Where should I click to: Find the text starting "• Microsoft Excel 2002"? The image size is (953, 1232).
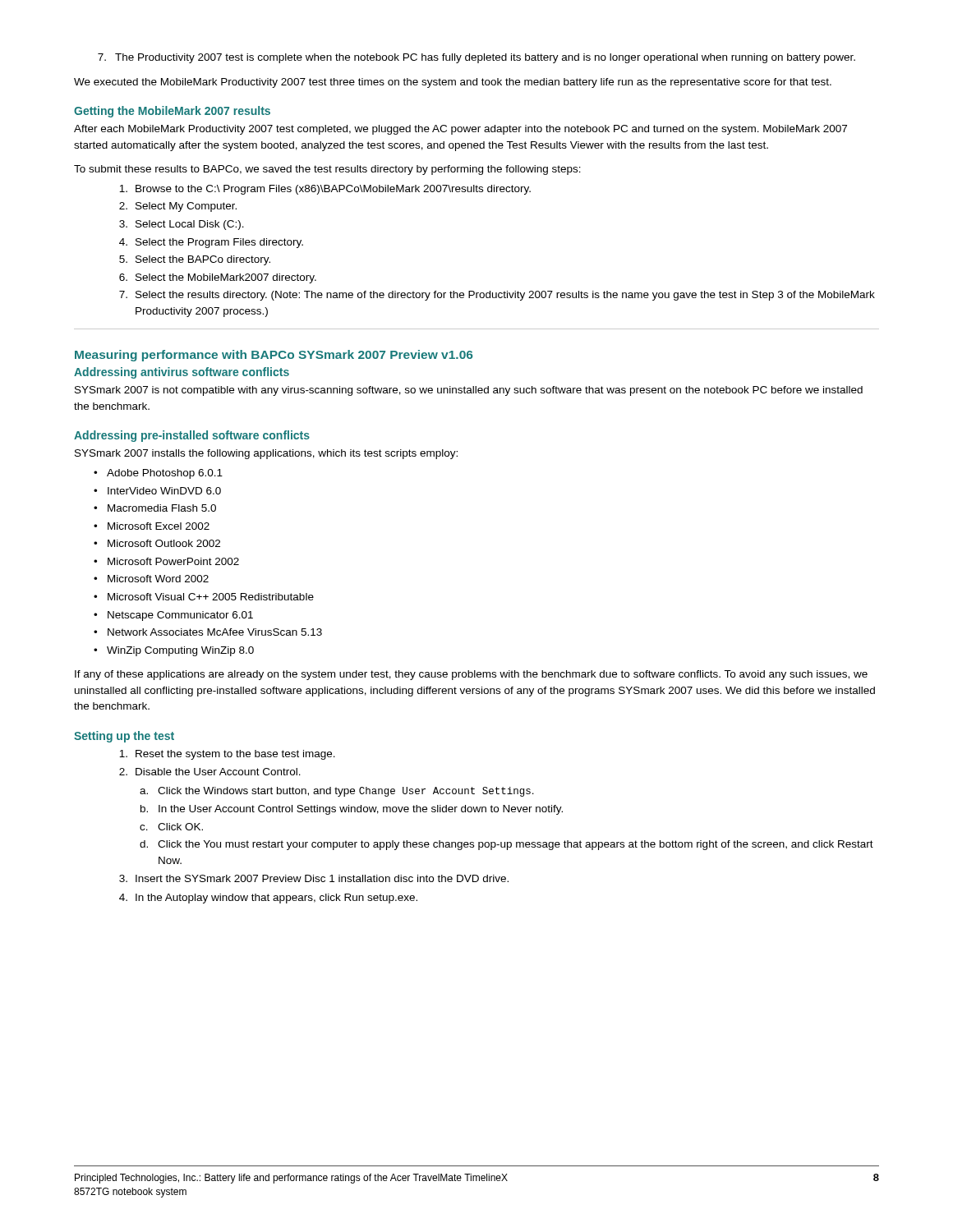(x=152, y=526)
